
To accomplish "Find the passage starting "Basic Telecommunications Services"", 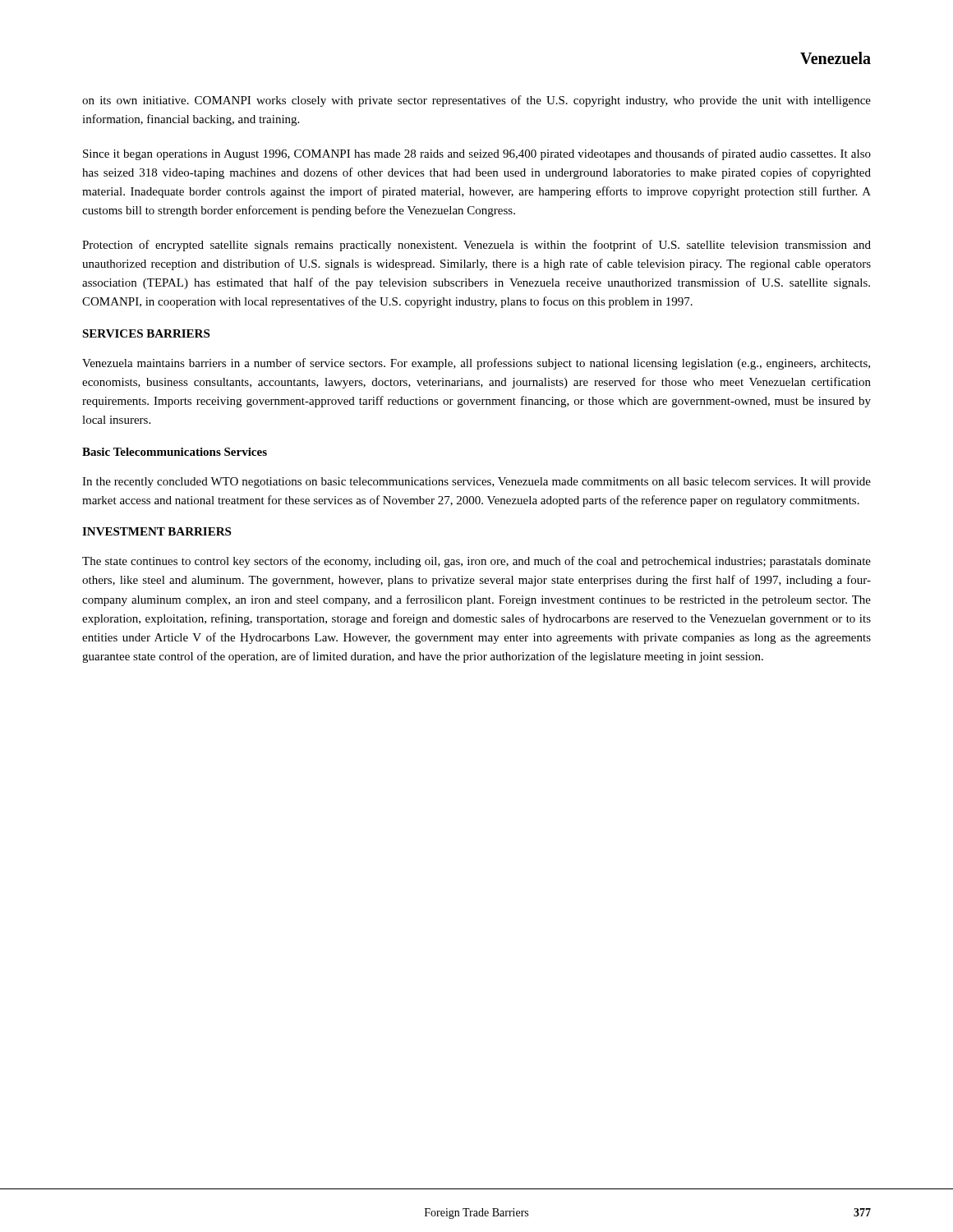I will (x=175, y=451).
